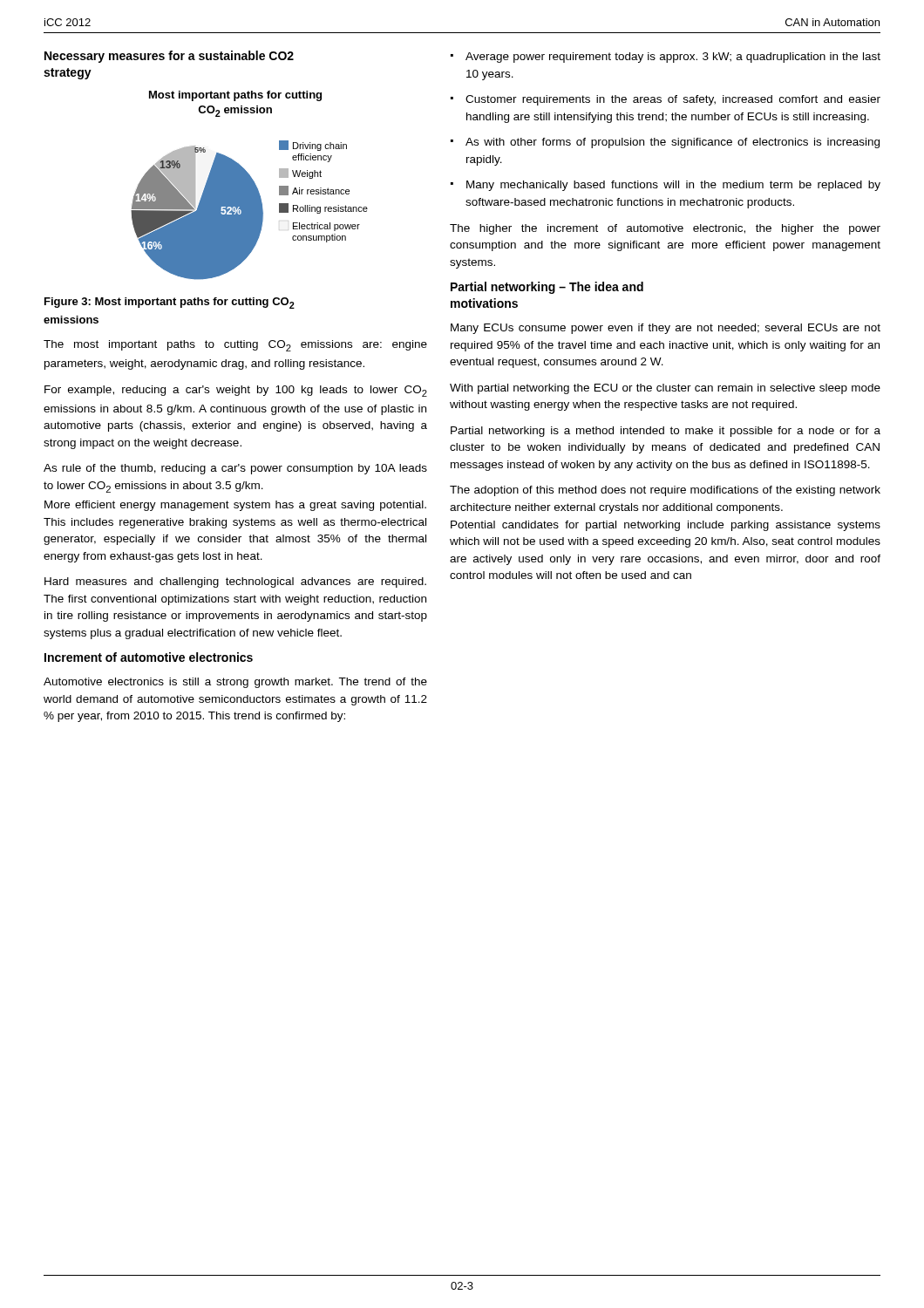This screenshot has width=924, height=1308.
Task: Click on the element starting "Customer requirements in the areas"
Action: (673, 108)
